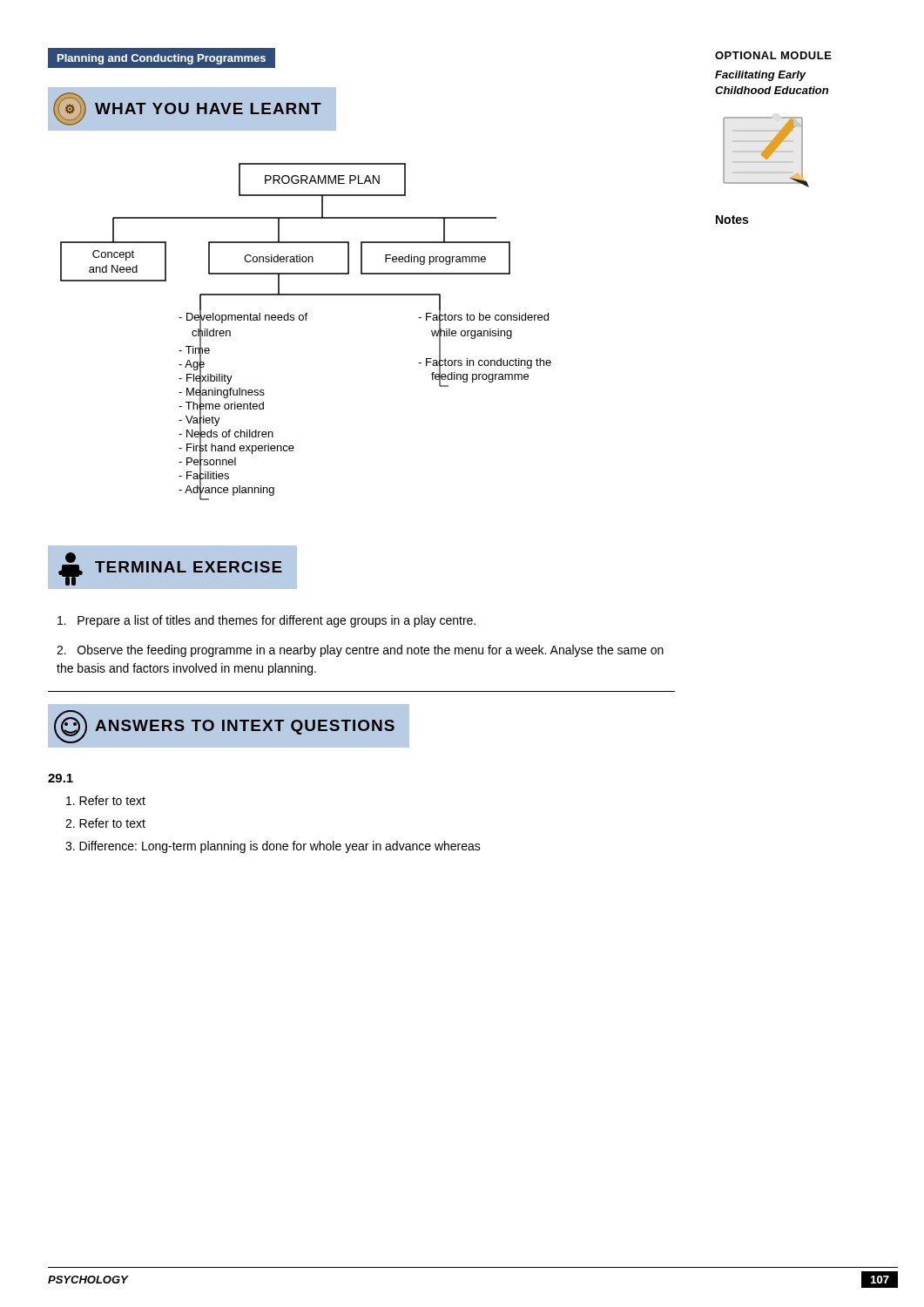The width and height of the screenshot is (924, 1307).
Task: Locate the illustration
Action: tap(806, 158)
